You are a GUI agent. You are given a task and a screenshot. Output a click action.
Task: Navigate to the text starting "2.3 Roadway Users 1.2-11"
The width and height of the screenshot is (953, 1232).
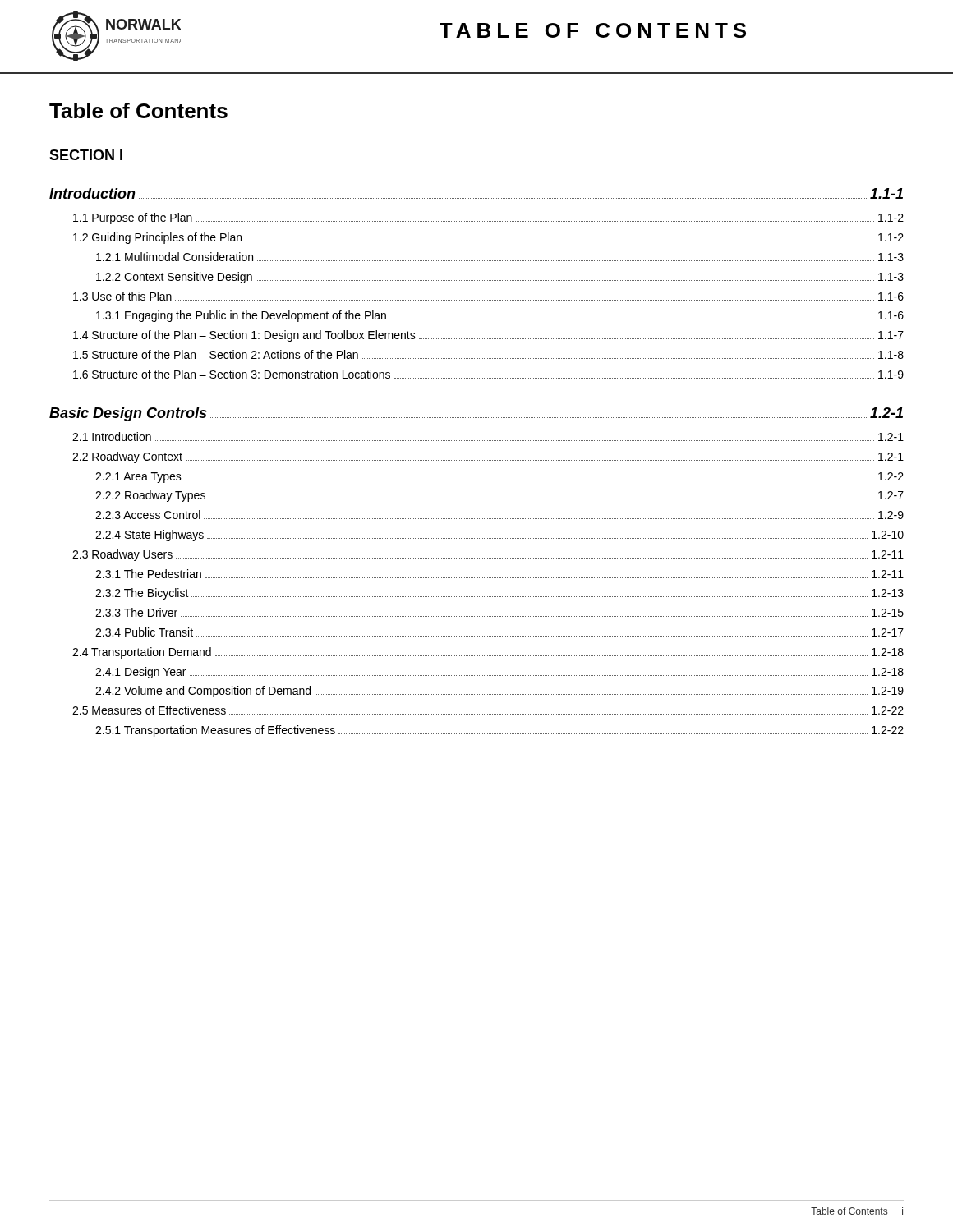[x=488, y=555]
